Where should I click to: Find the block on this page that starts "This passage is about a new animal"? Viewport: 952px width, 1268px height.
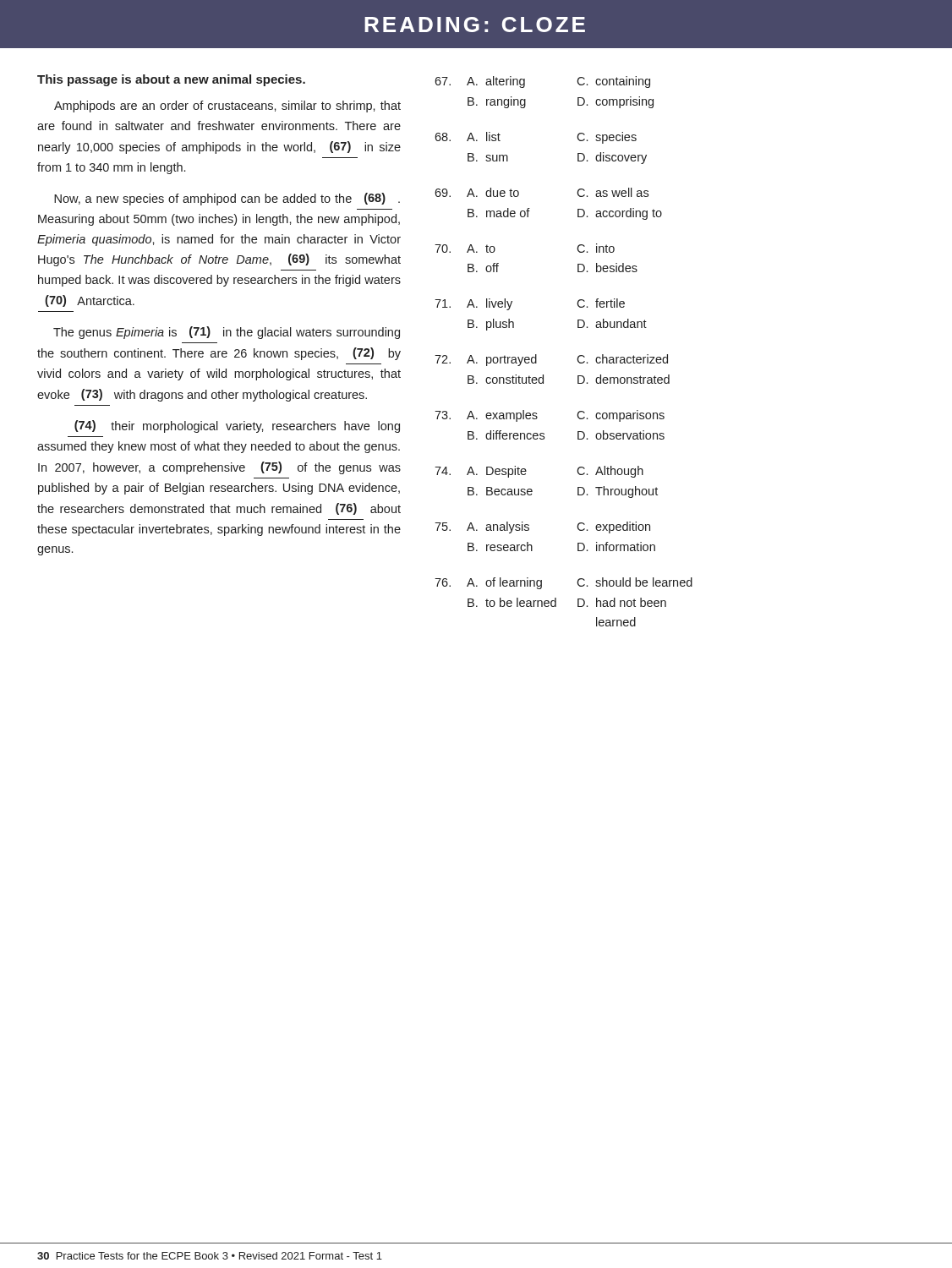coord(172,79)
